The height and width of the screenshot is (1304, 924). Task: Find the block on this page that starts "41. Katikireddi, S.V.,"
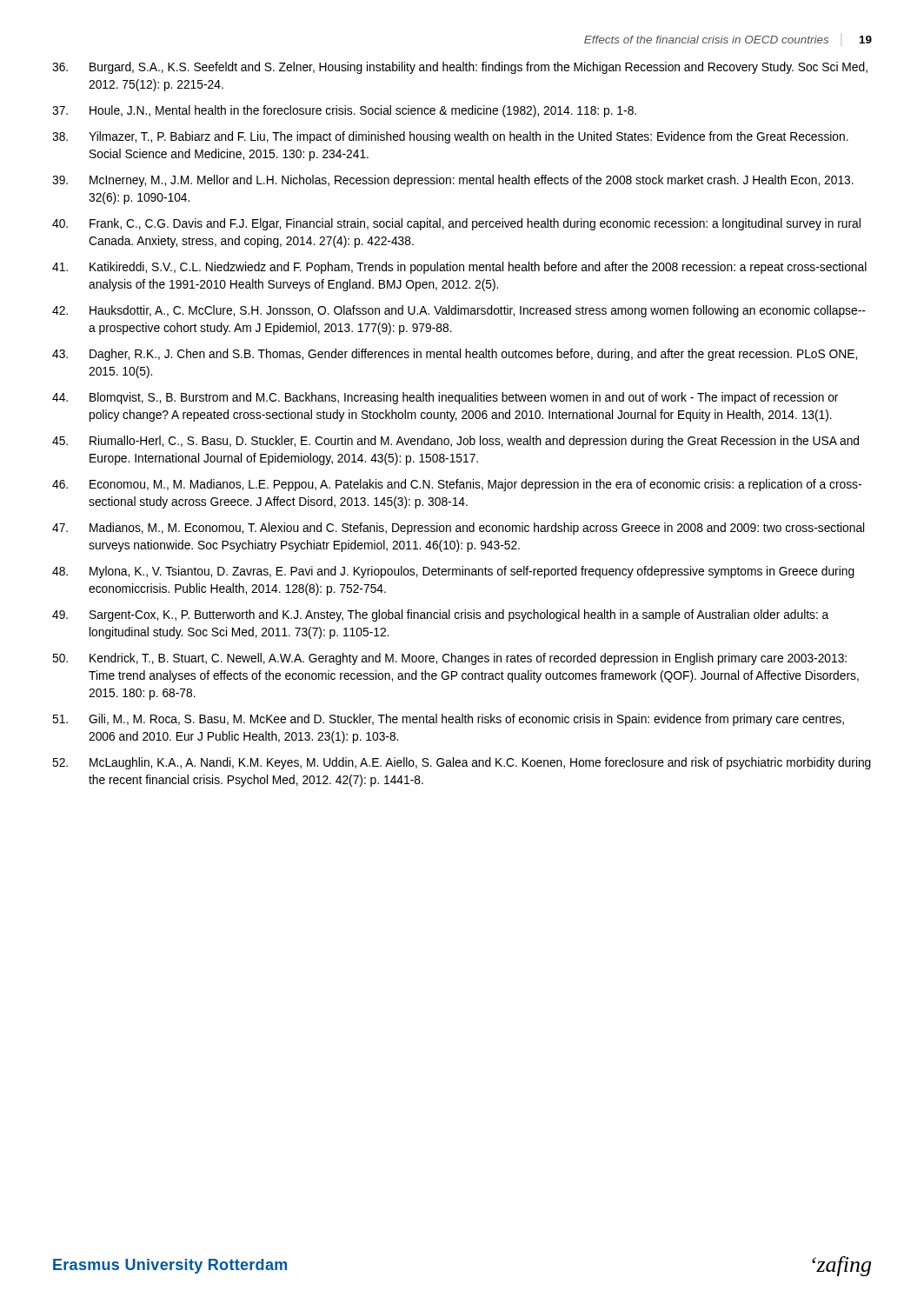462,276
